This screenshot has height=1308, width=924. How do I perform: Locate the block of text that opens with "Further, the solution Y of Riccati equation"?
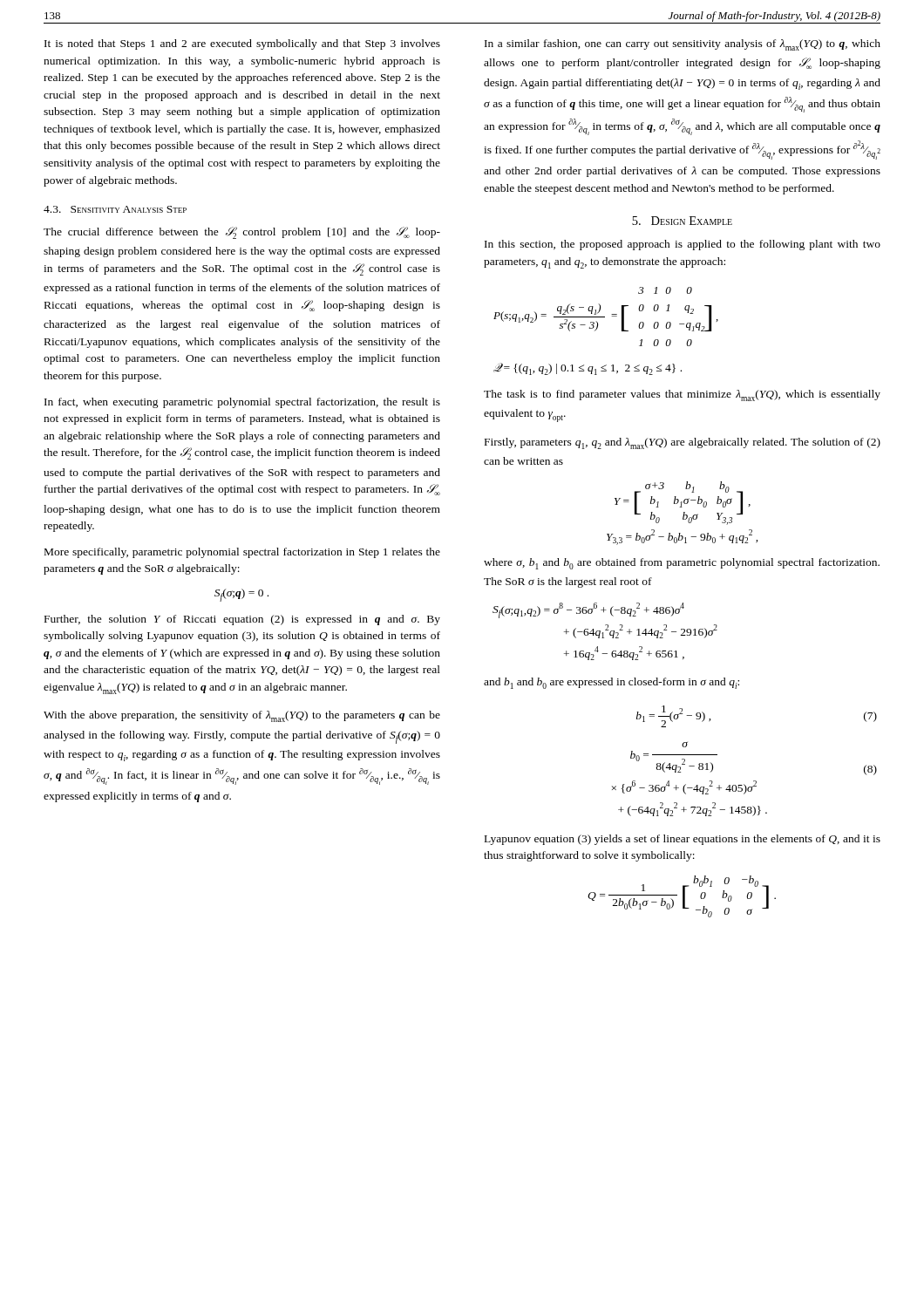[x=242, y=654]
